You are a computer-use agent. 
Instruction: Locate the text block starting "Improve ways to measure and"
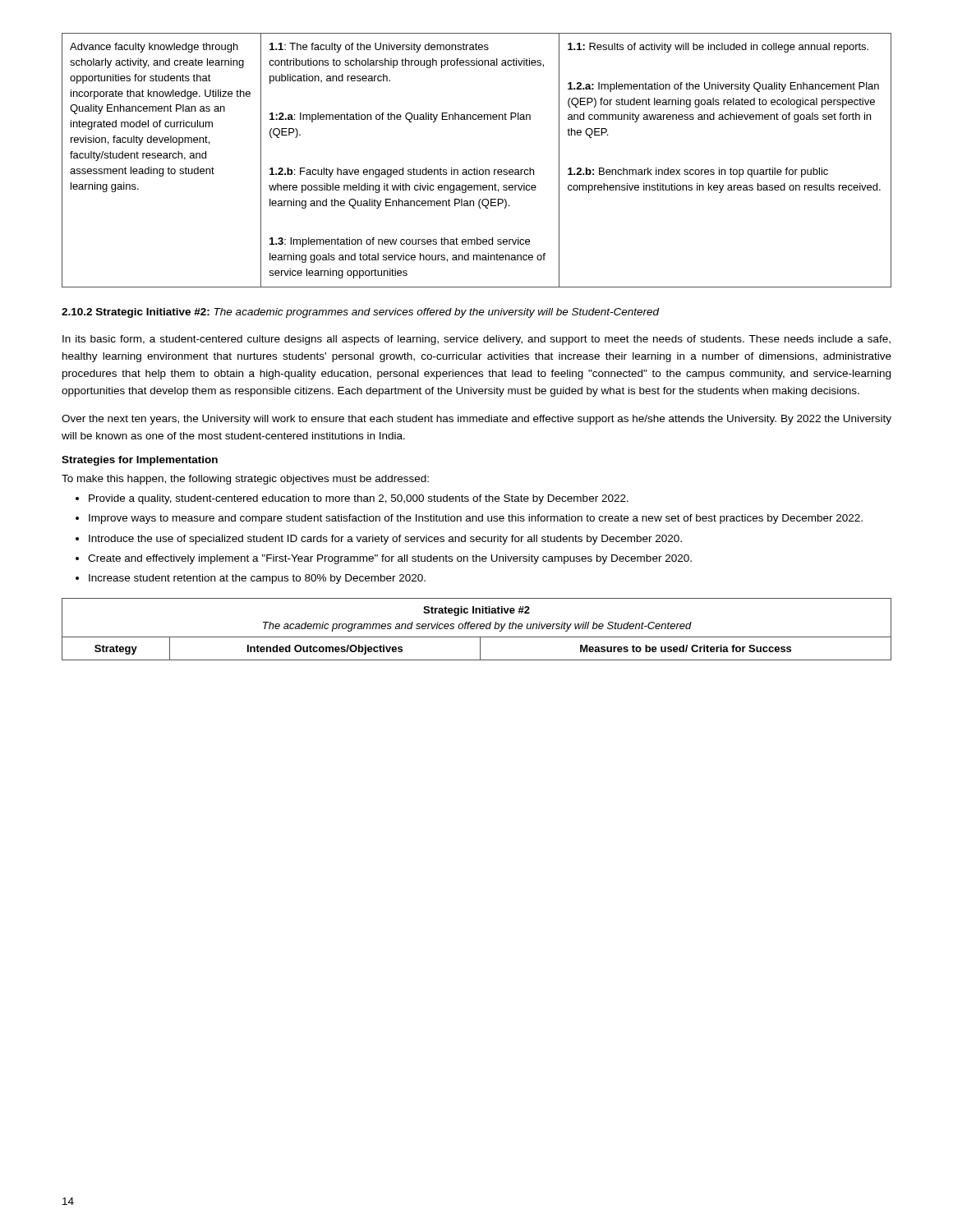coord(476,518)
